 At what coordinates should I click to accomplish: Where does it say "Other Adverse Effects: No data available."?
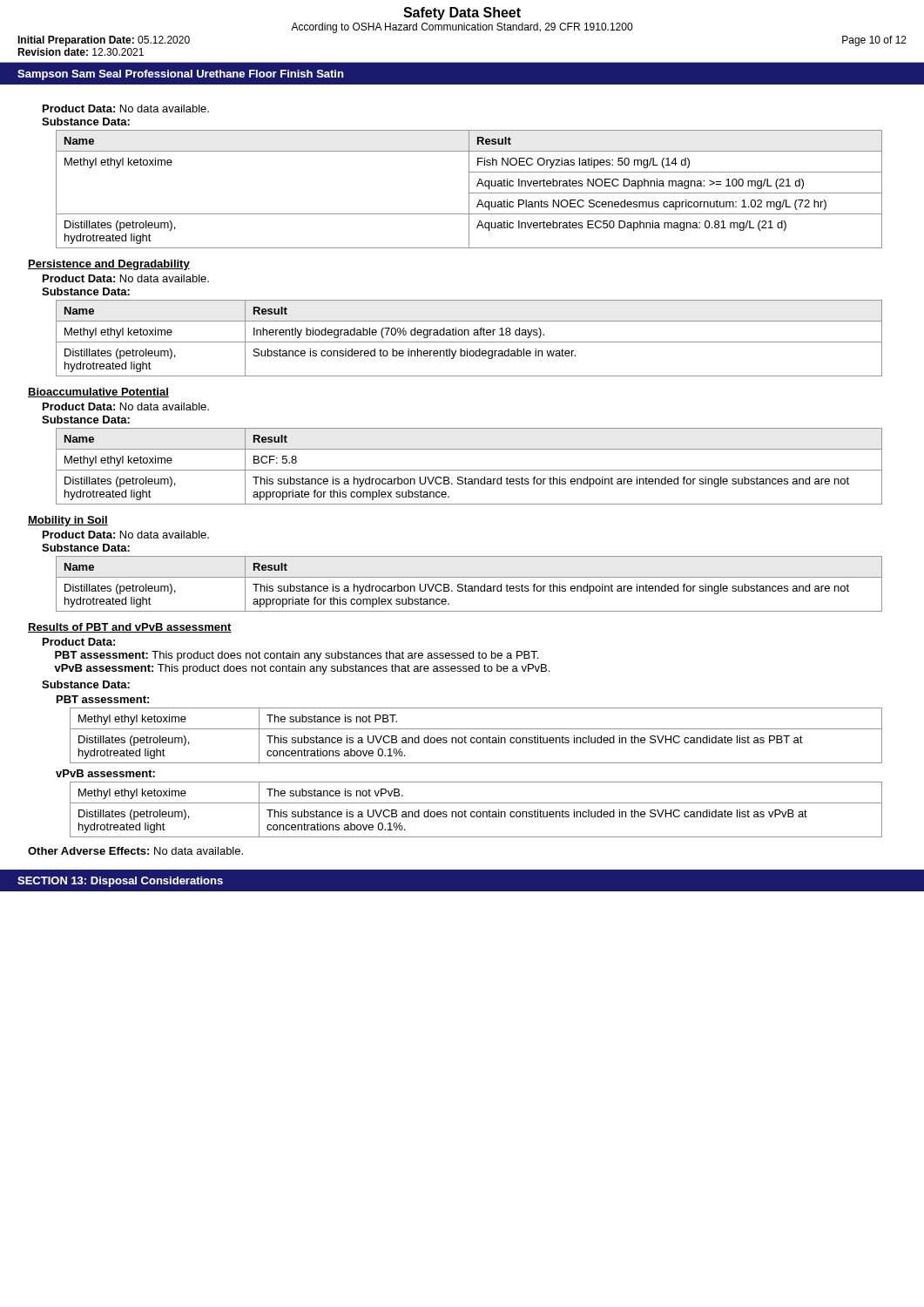[x=136, y=851]
